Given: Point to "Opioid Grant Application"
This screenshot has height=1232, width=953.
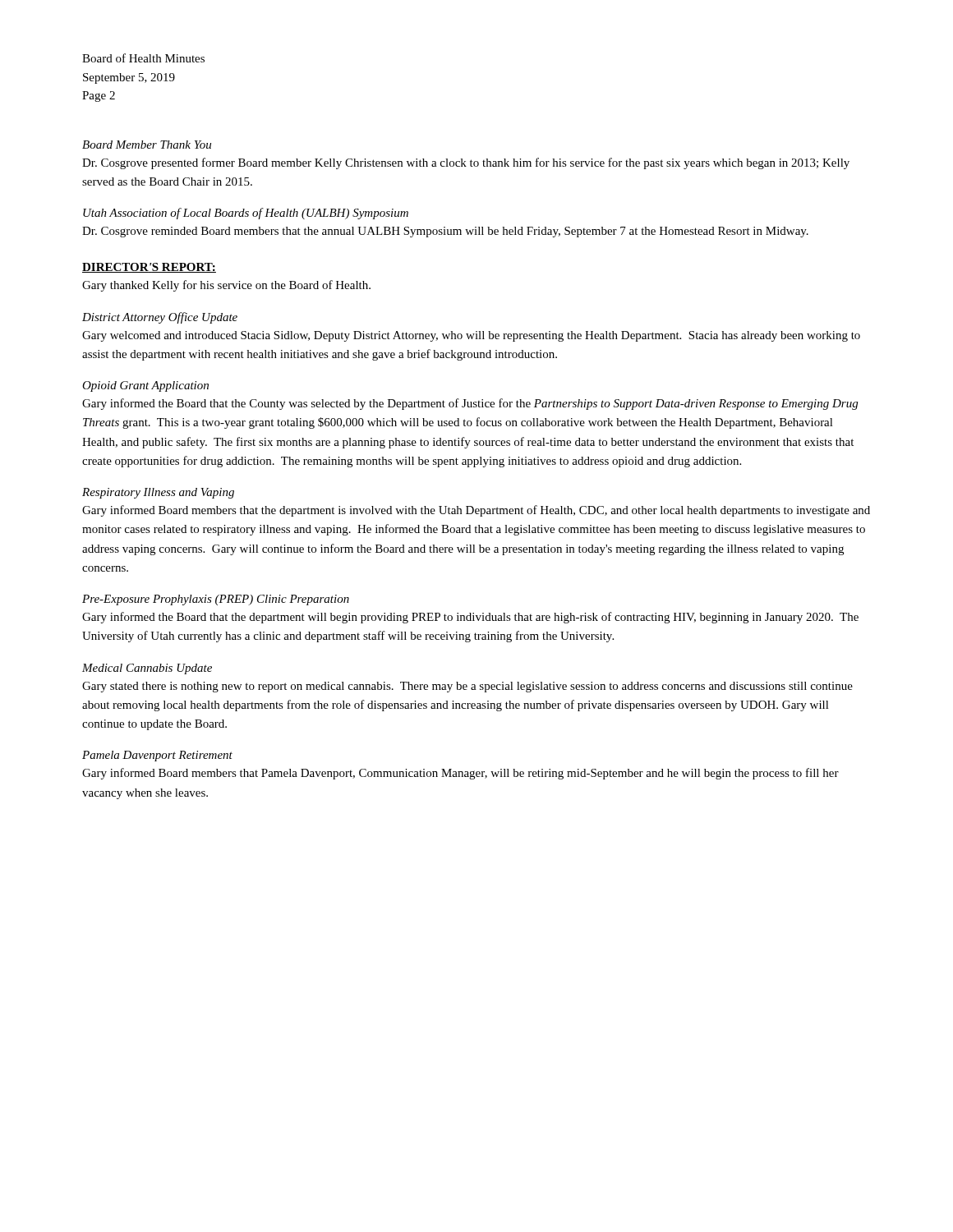Looking at the screenshot, I should [x=146, y=385].
